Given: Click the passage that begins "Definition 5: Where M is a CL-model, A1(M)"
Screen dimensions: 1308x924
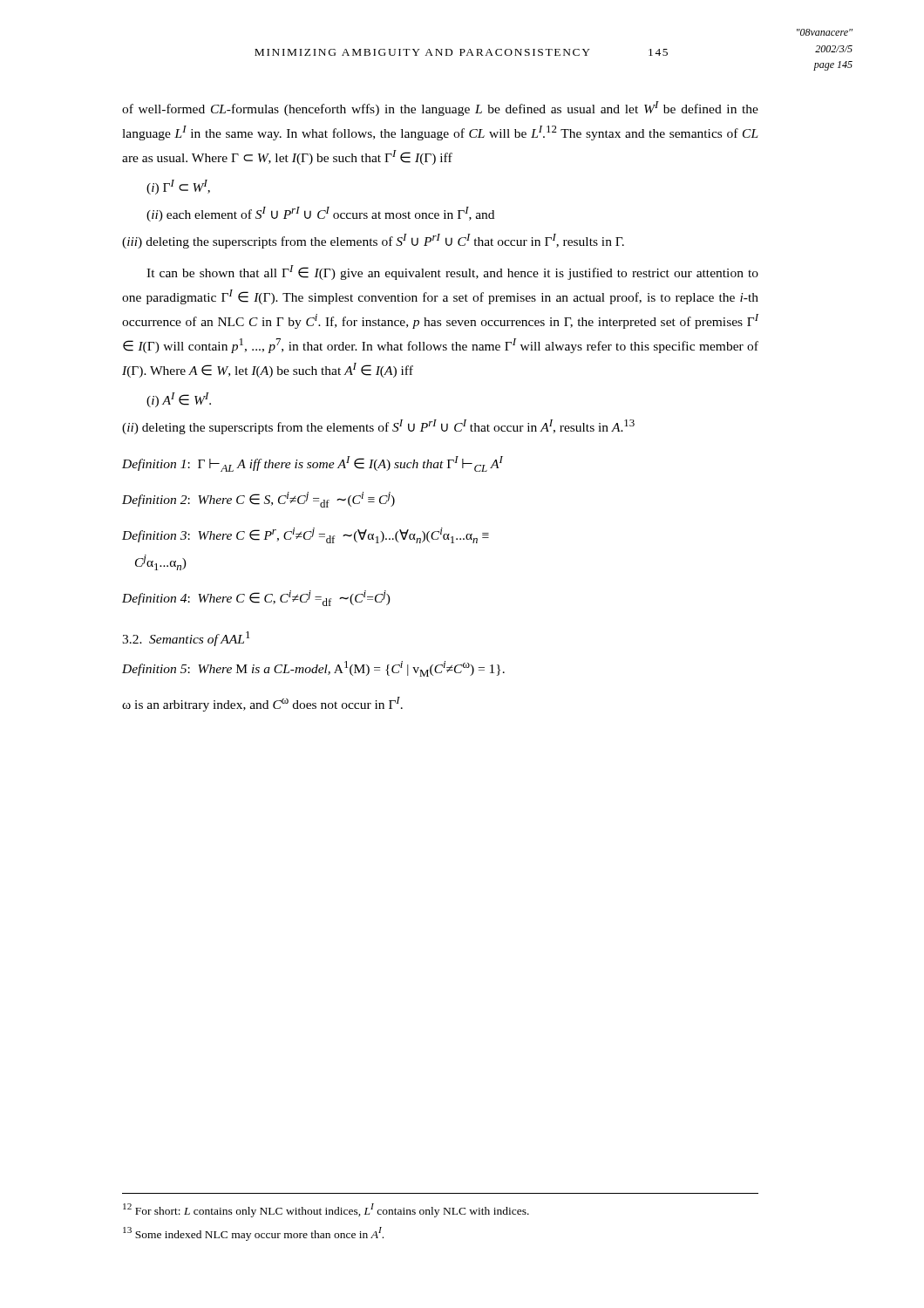Looking at the screenshot, I should [x=314, y=668].
